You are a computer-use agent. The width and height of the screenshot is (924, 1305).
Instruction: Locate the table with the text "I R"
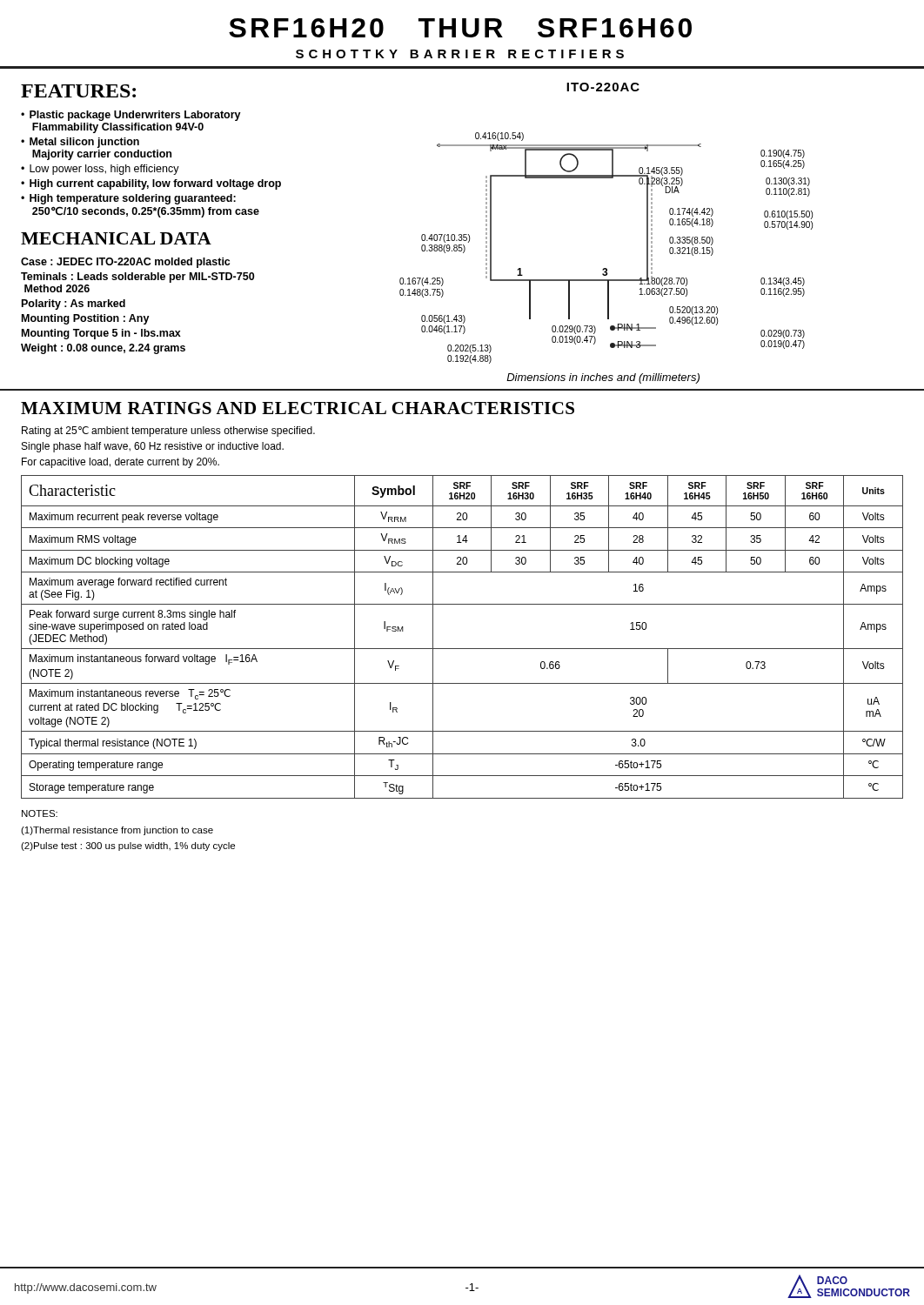coord(462,637)
